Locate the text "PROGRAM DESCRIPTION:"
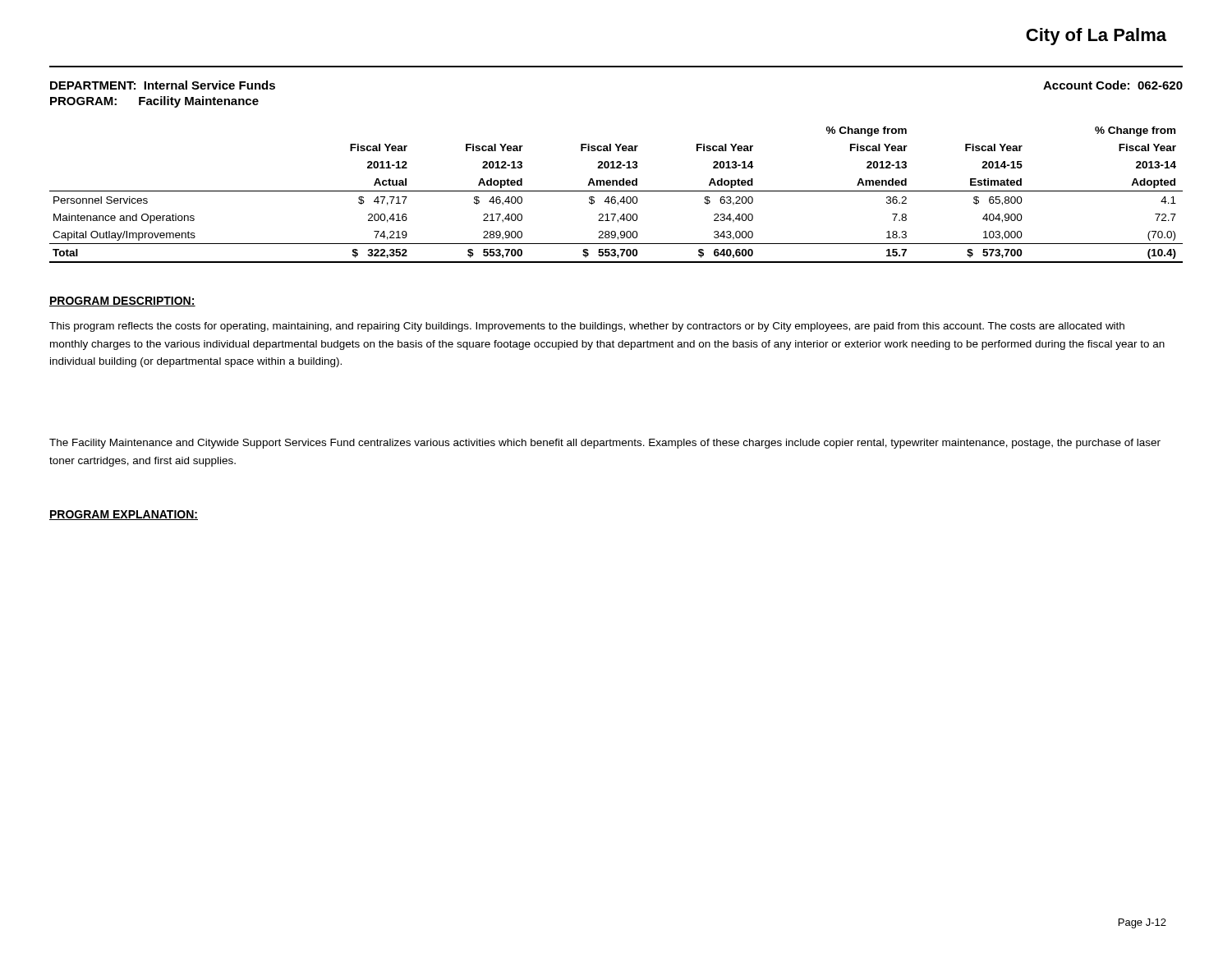 [122, 301]
